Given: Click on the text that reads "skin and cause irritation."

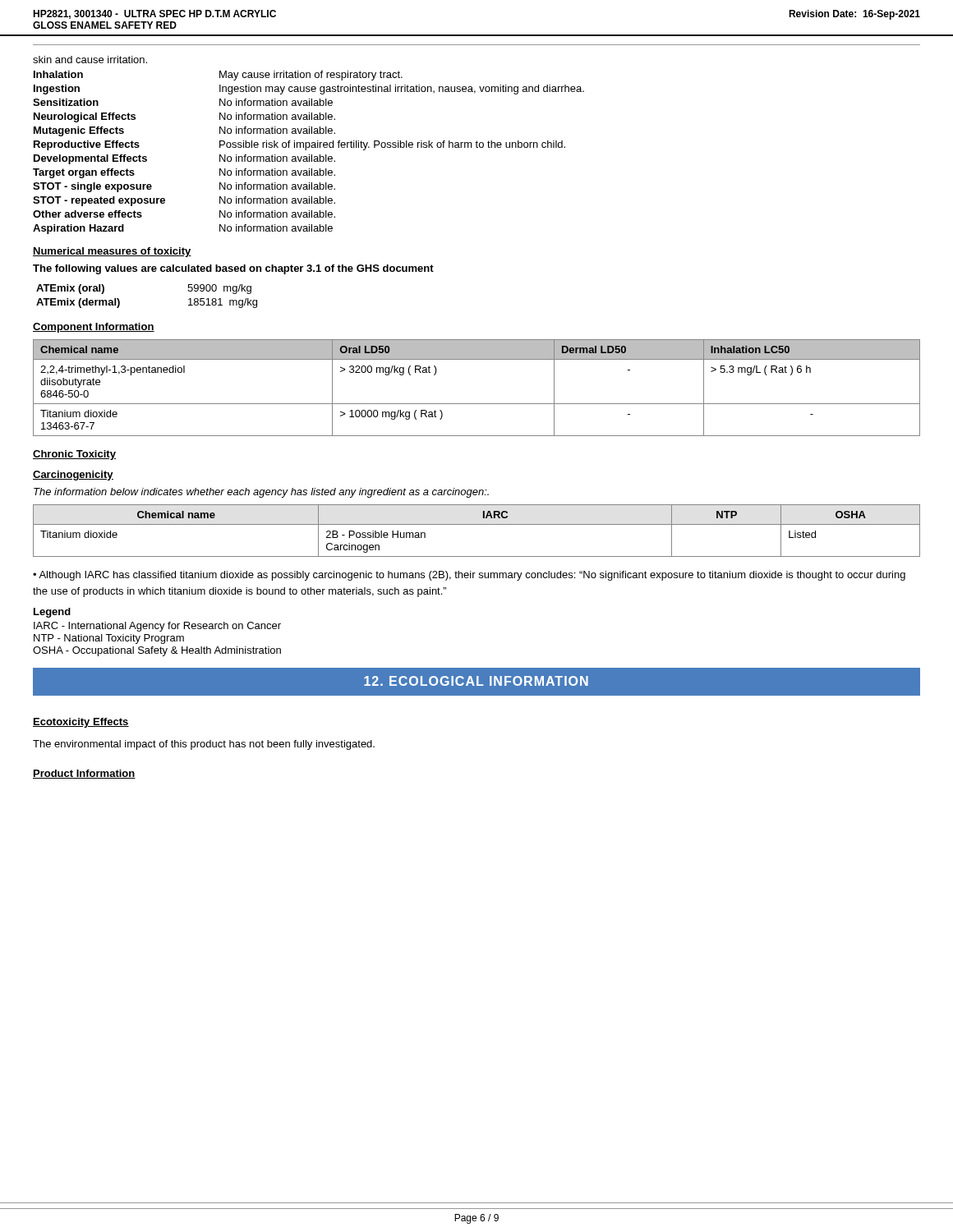Looking at the screenshot, I should pyautogui.click(x=90, y=60).
